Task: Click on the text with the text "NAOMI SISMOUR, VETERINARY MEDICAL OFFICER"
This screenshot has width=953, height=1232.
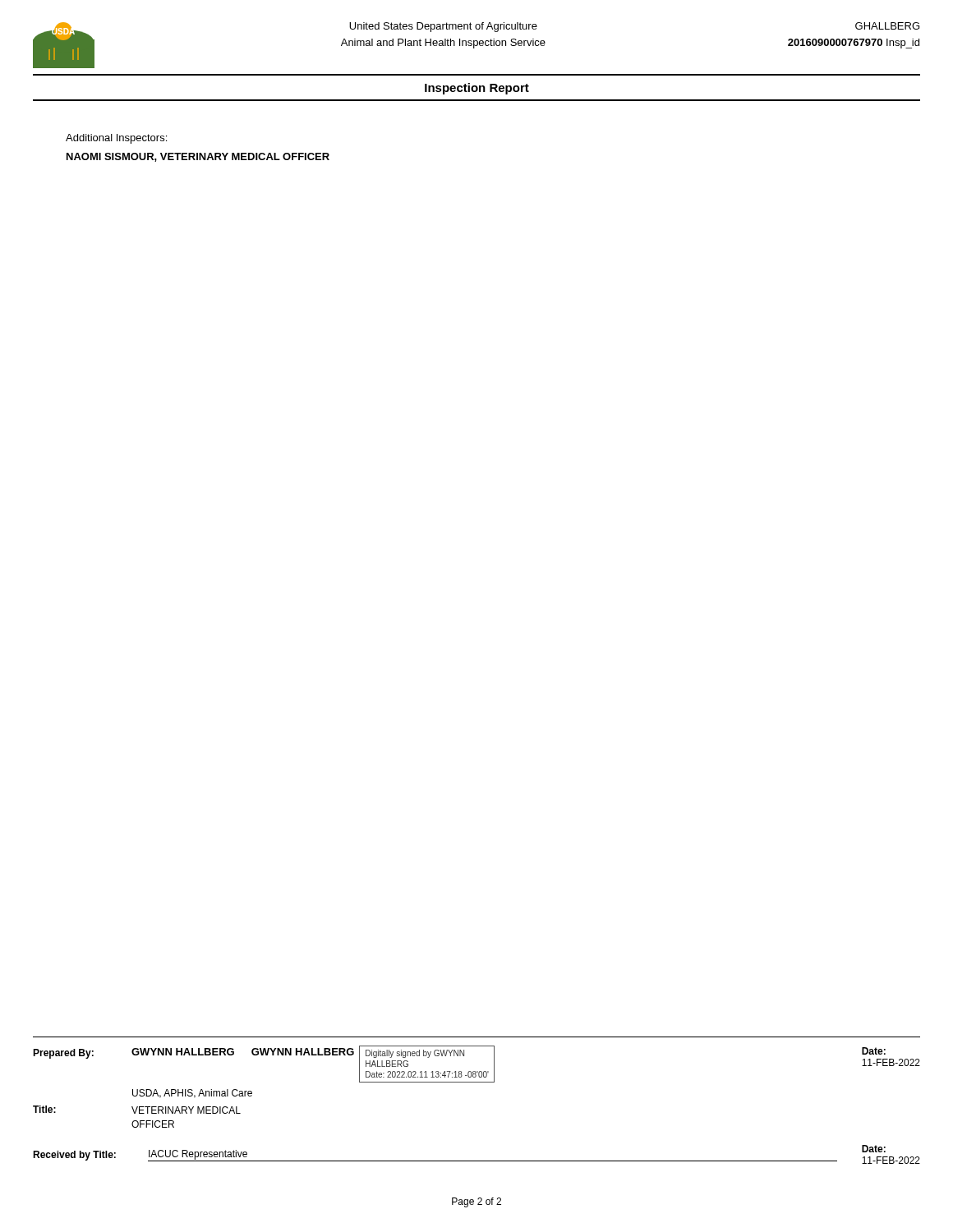Action: (198, 156)
